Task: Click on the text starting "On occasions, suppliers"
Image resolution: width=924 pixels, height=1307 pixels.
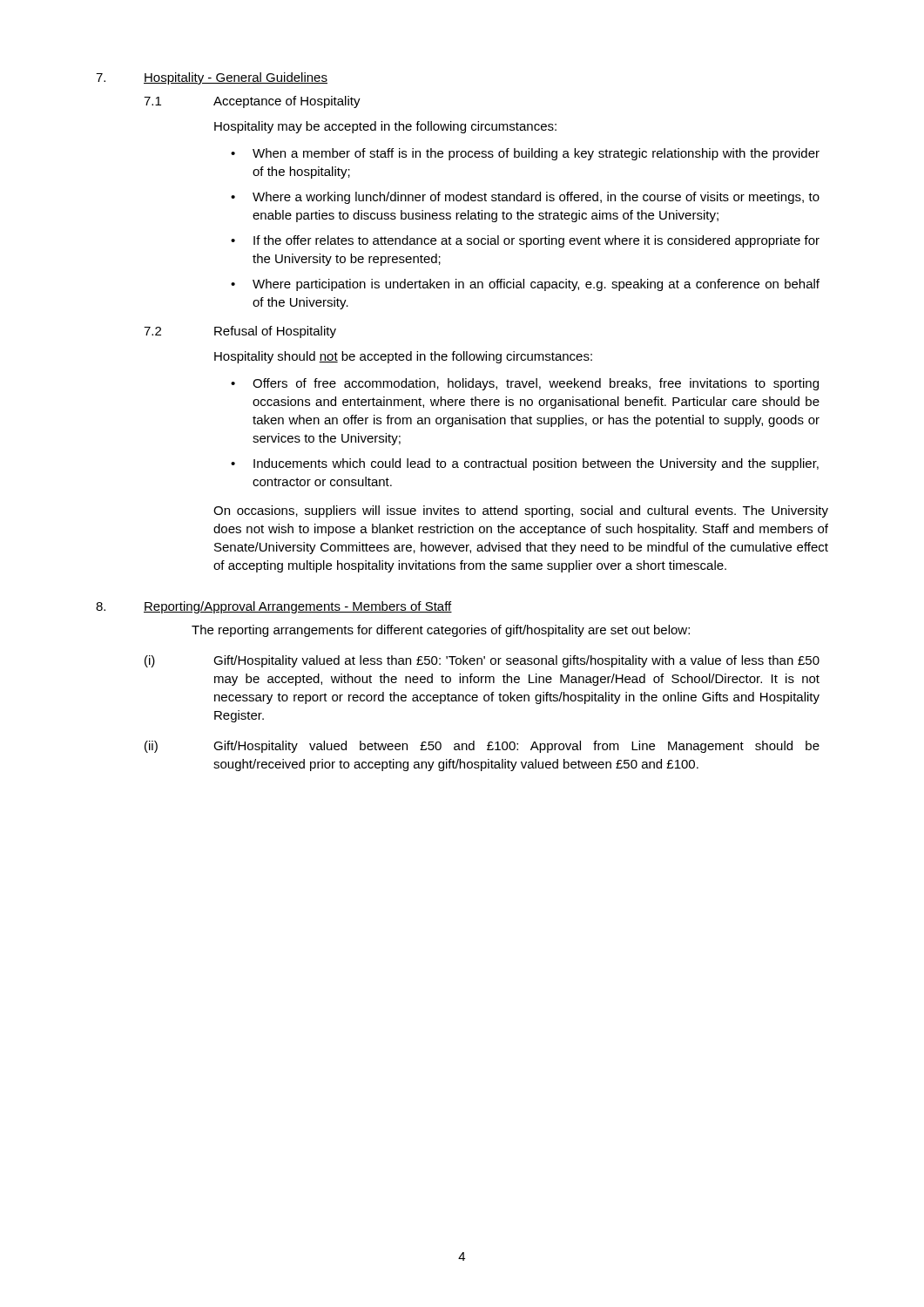Action: pos(521,538)
